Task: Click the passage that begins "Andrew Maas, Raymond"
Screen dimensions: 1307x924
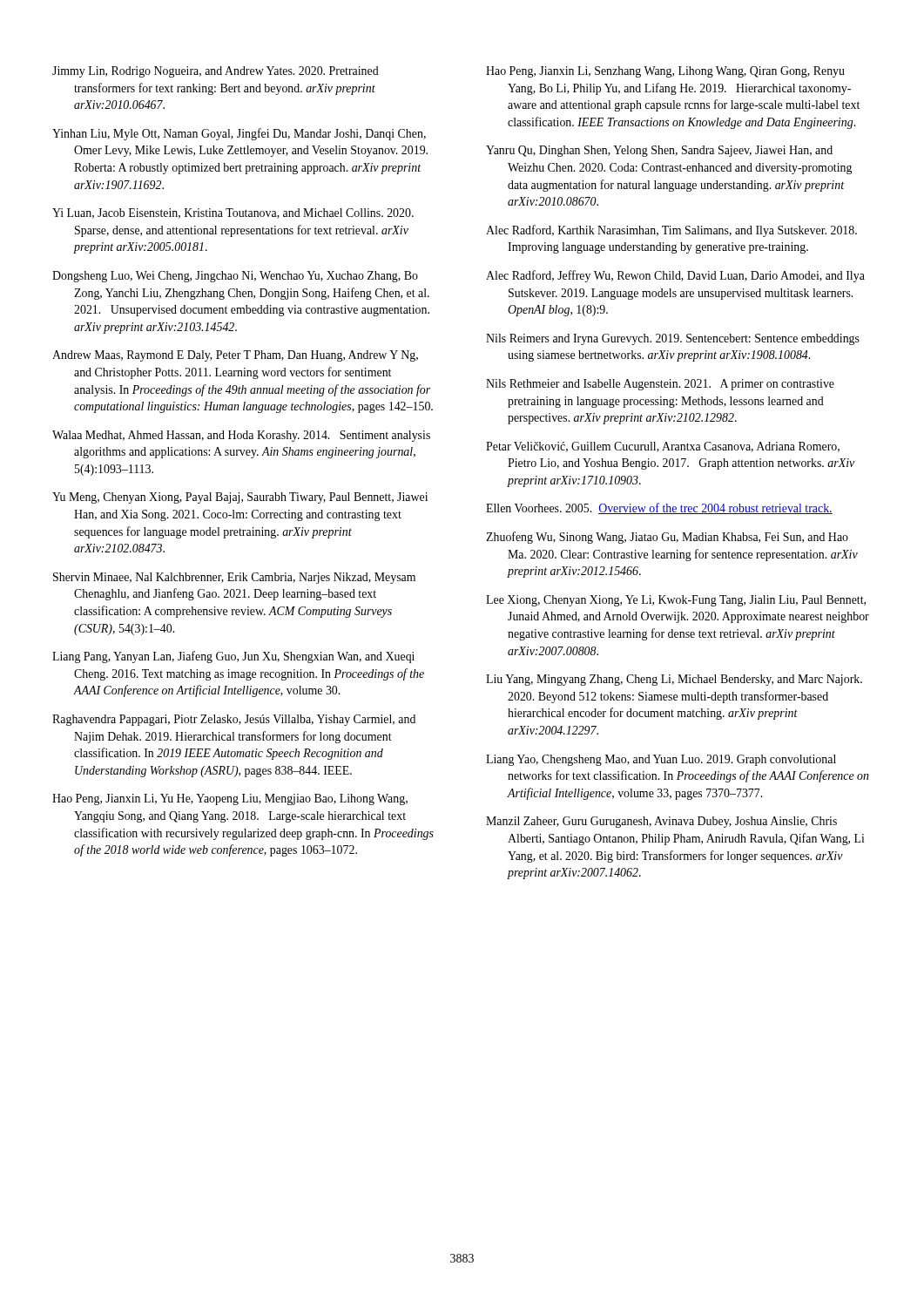Action: click(243, 381)
